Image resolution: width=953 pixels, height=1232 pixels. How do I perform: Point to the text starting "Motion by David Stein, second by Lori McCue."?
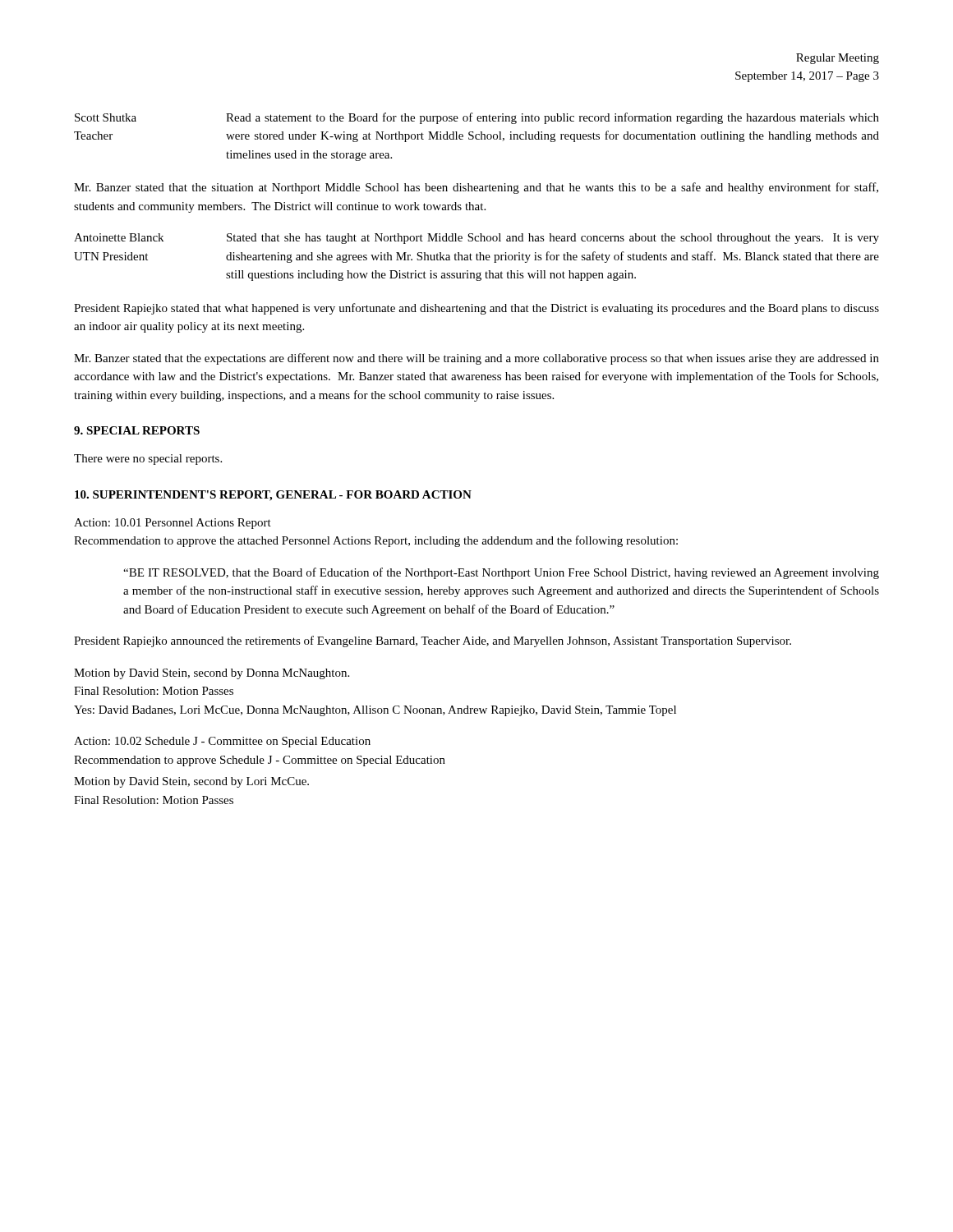[192, 790]
